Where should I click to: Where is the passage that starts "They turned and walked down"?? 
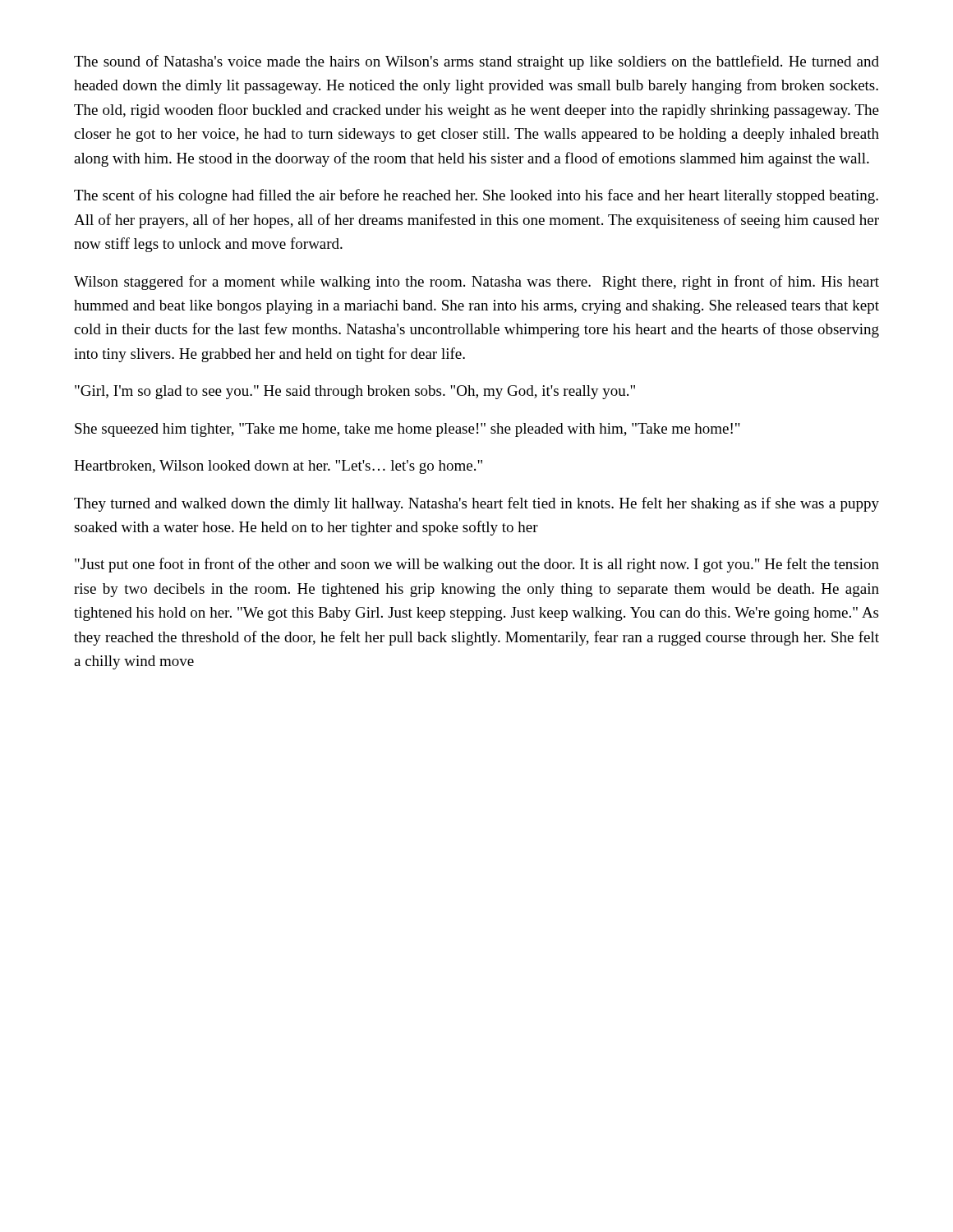tap(476, 515)
